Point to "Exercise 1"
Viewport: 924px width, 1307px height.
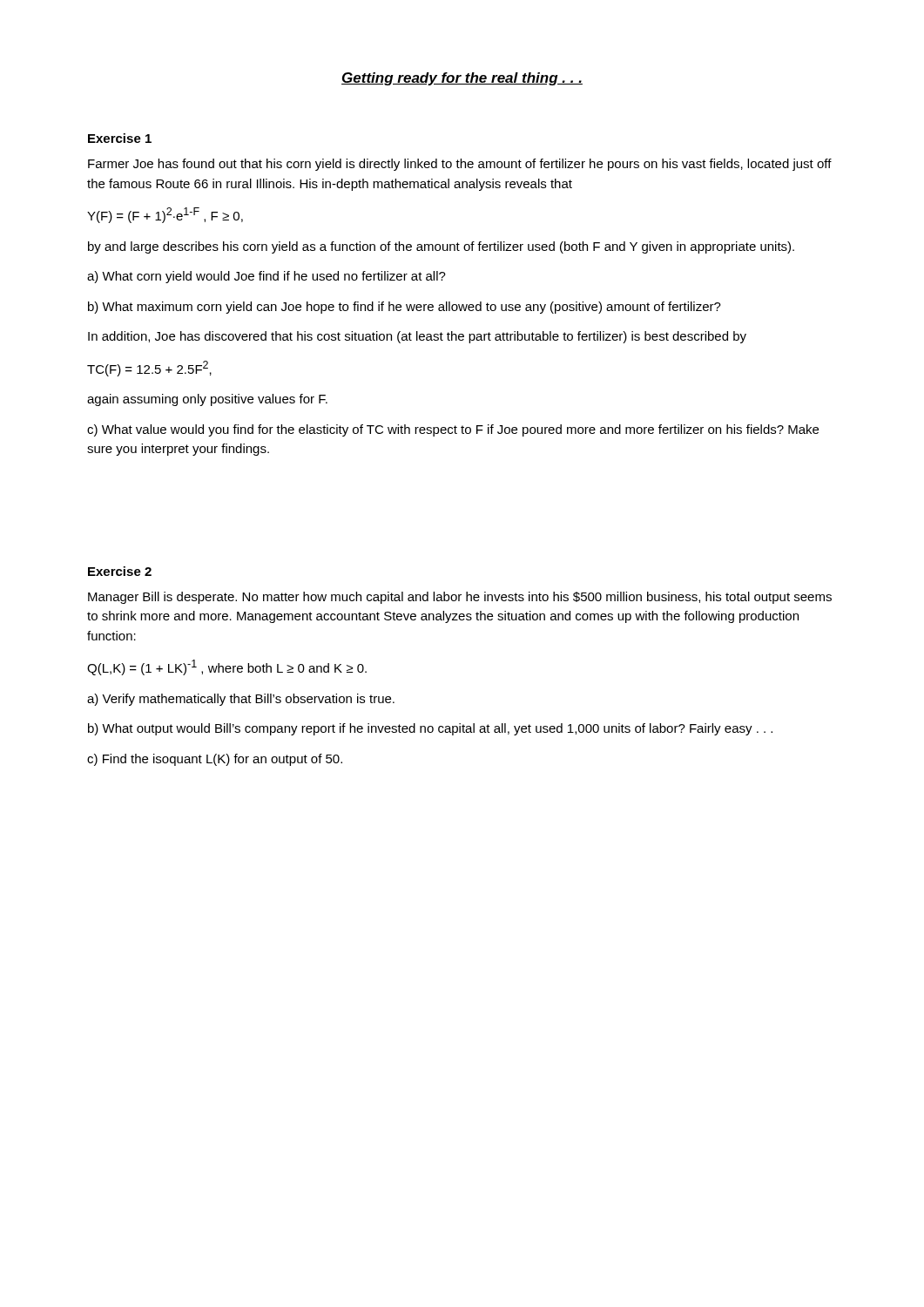pos(119,138)
